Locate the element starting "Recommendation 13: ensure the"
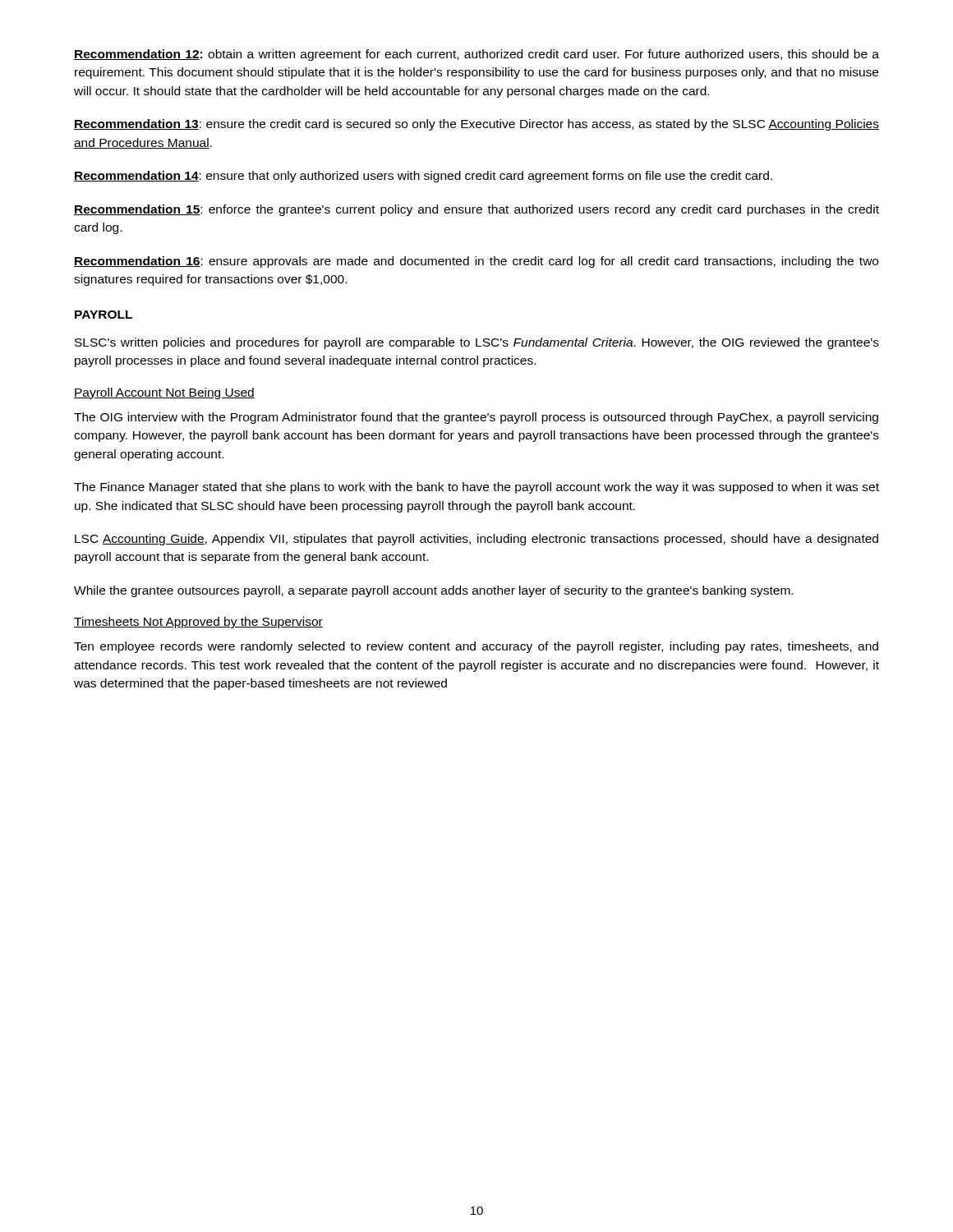 click(476, 133)
